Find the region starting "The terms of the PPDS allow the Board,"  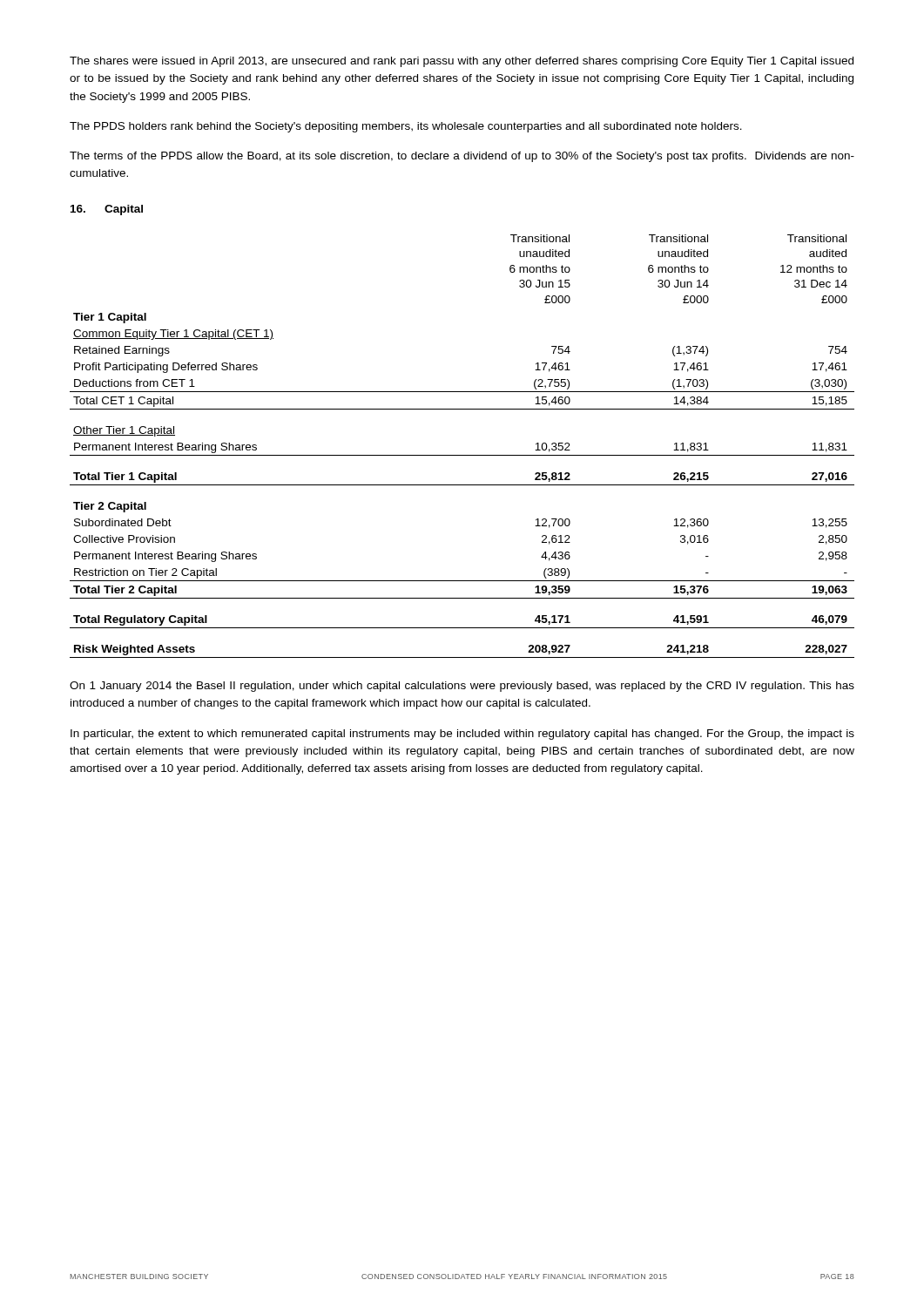click(x=462, y=165)
